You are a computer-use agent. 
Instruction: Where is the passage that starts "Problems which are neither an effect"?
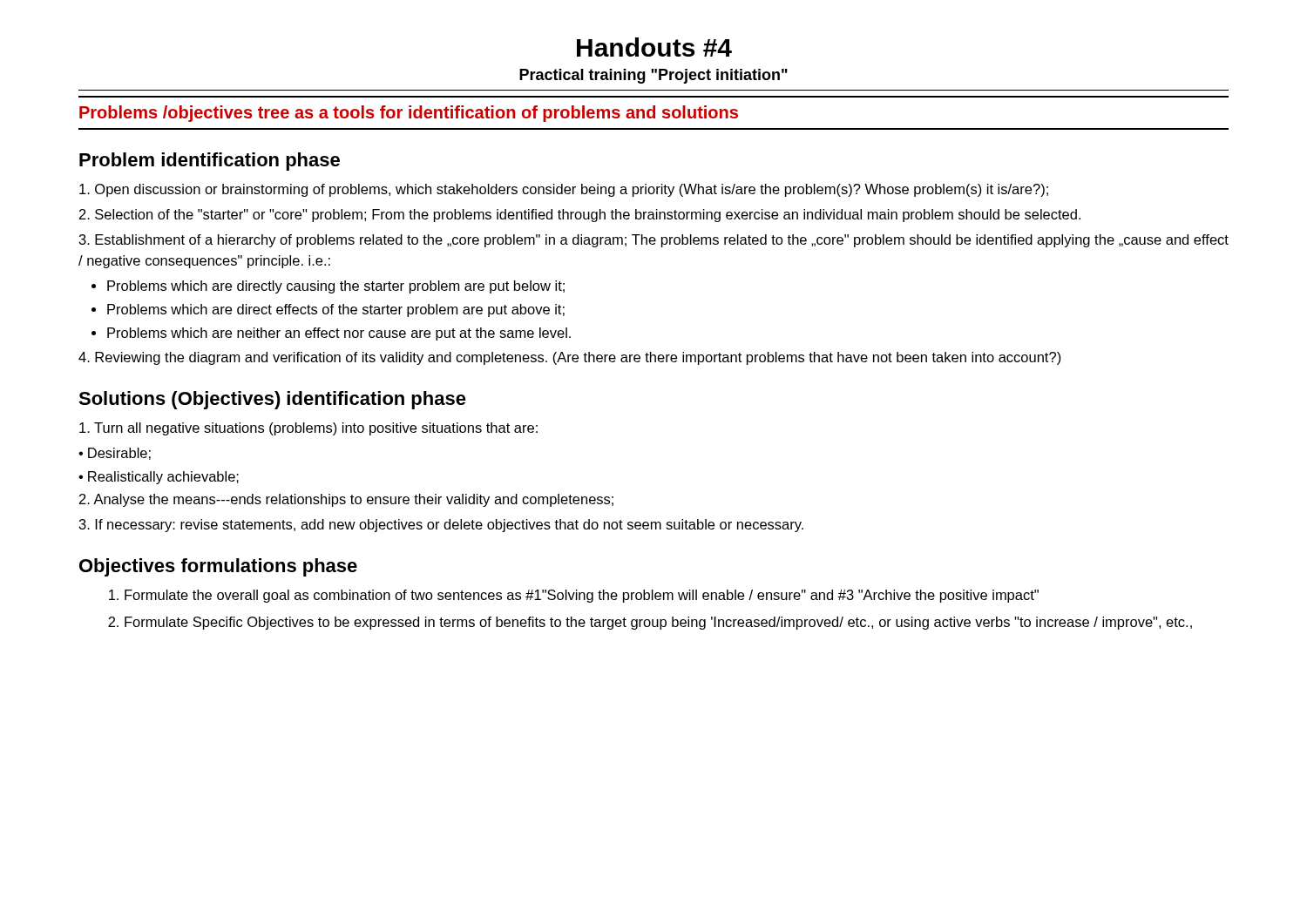click(x=339, y=332)
